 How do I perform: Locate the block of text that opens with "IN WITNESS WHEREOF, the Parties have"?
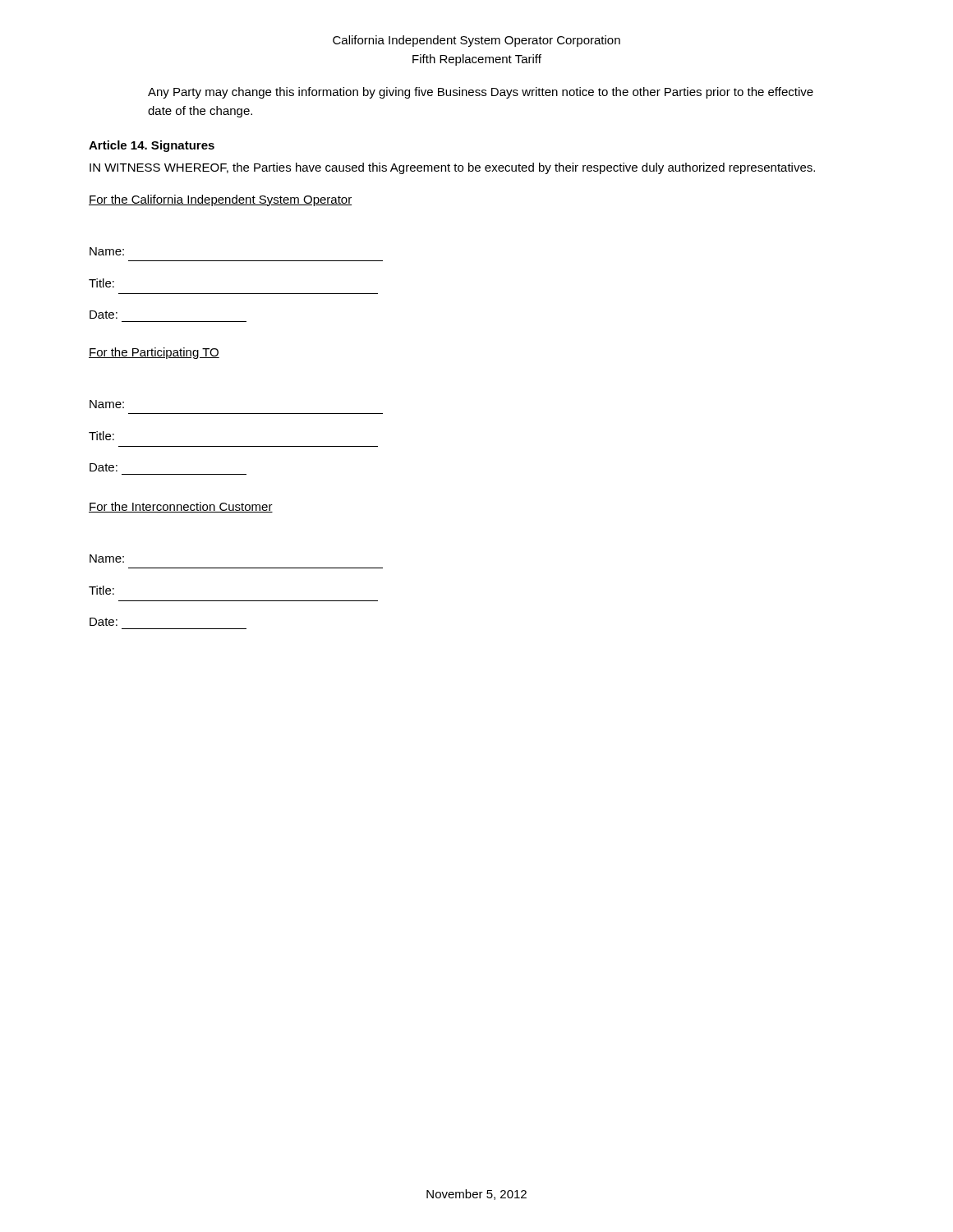(452, 167)
